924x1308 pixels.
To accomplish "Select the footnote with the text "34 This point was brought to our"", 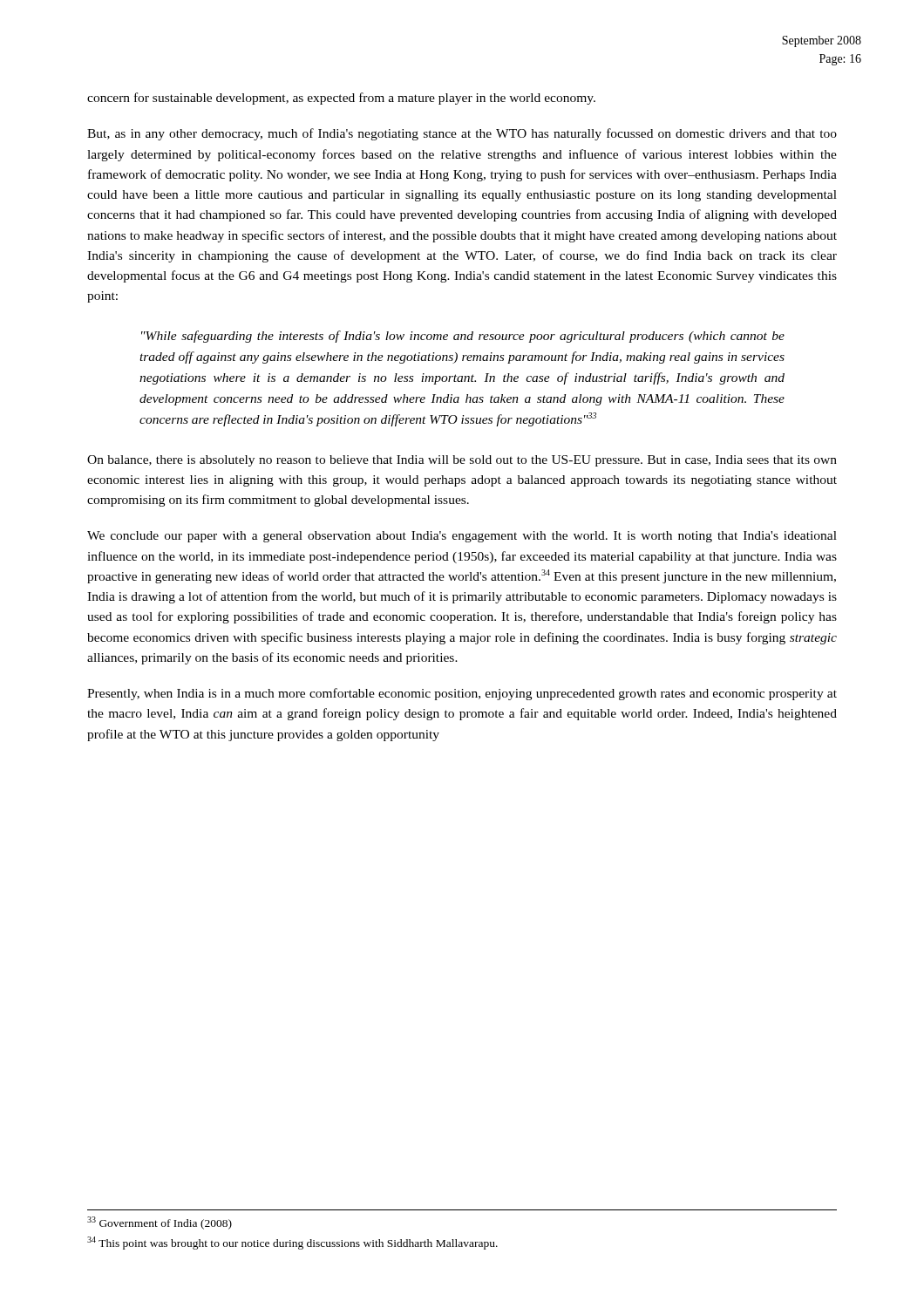I will [x=293, y=1243].
